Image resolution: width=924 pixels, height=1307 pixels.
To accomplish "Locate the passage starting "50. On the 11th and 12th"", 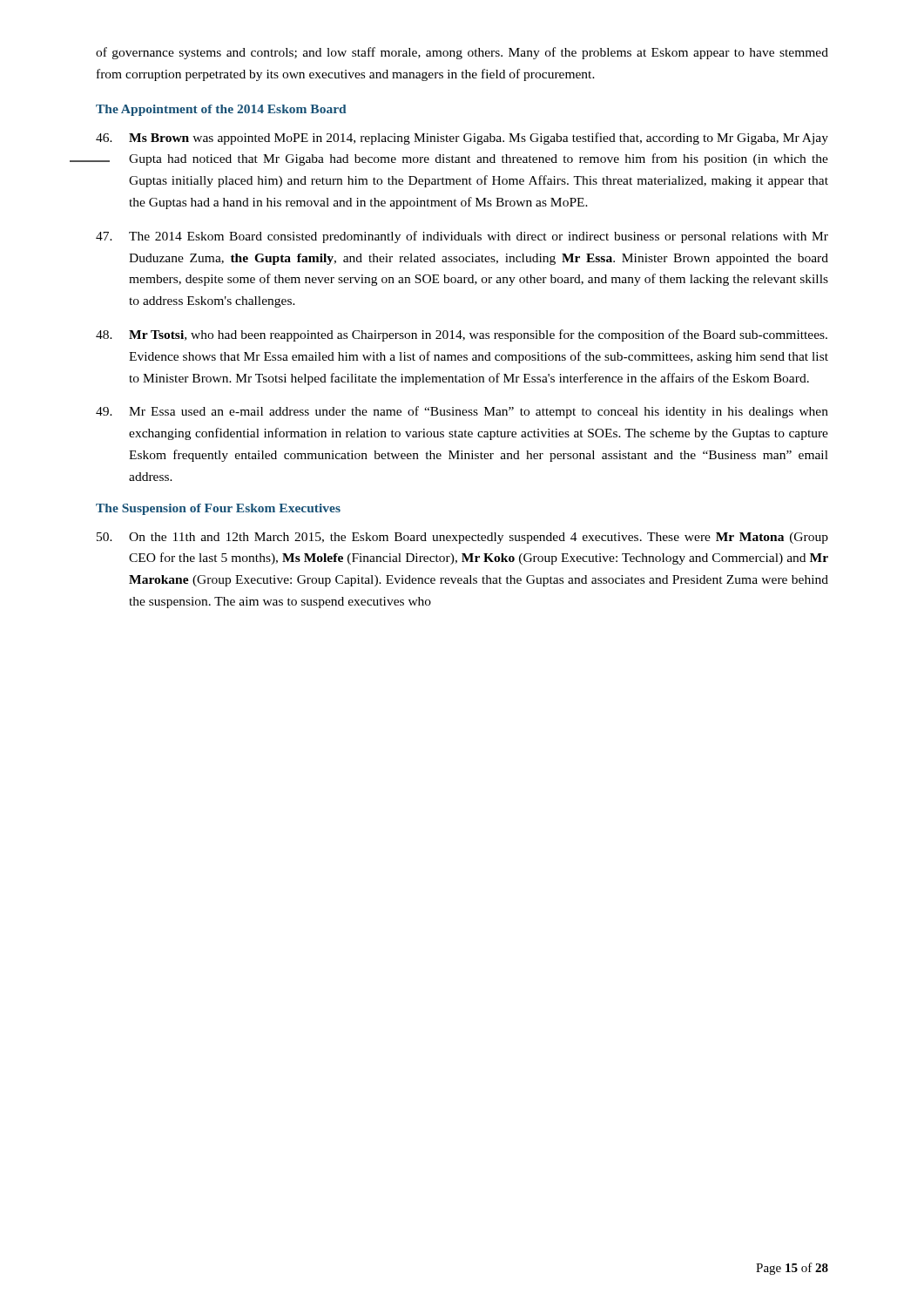I will tap(462, 569).
